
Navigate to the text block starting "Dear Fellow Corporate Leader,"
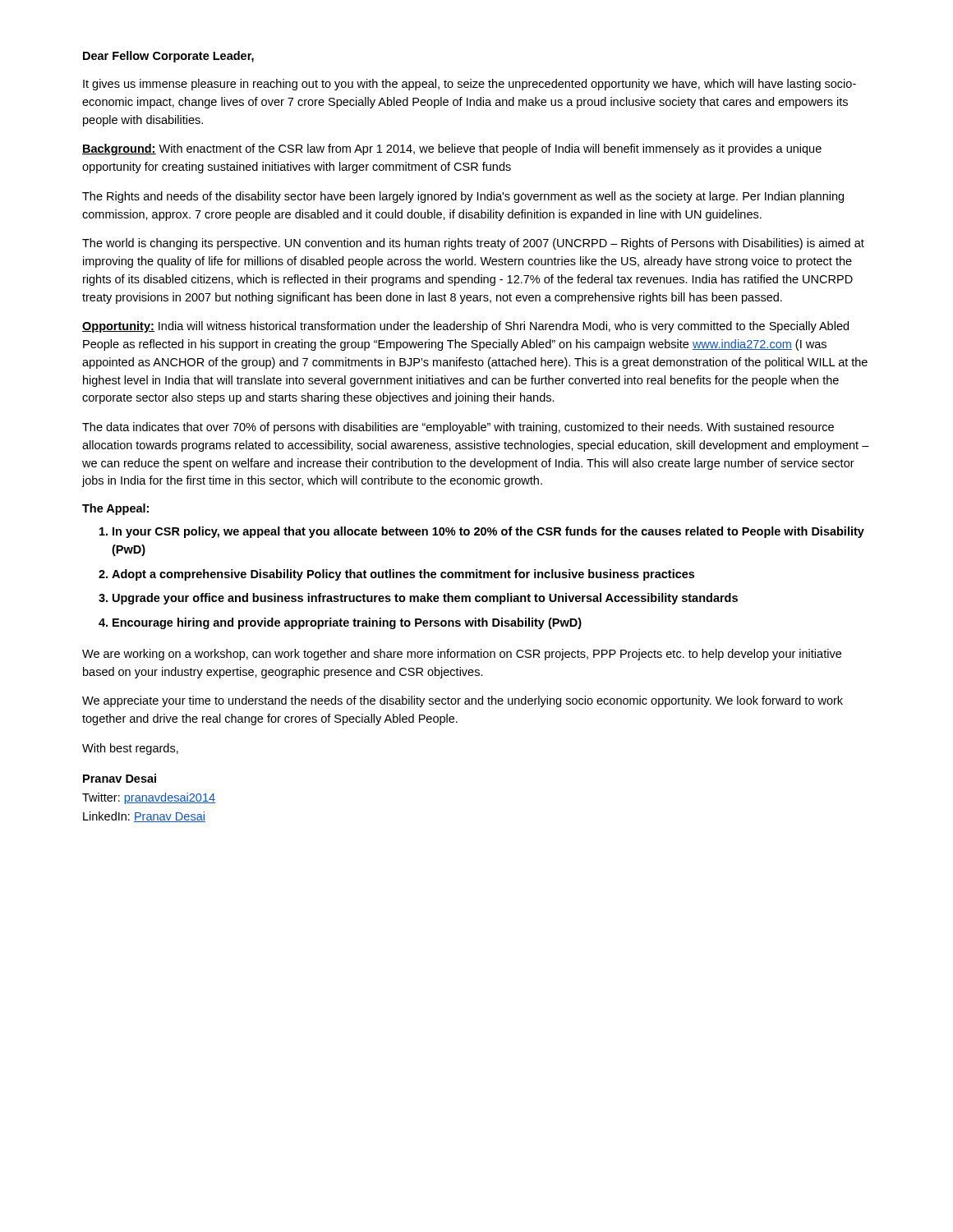168,56
